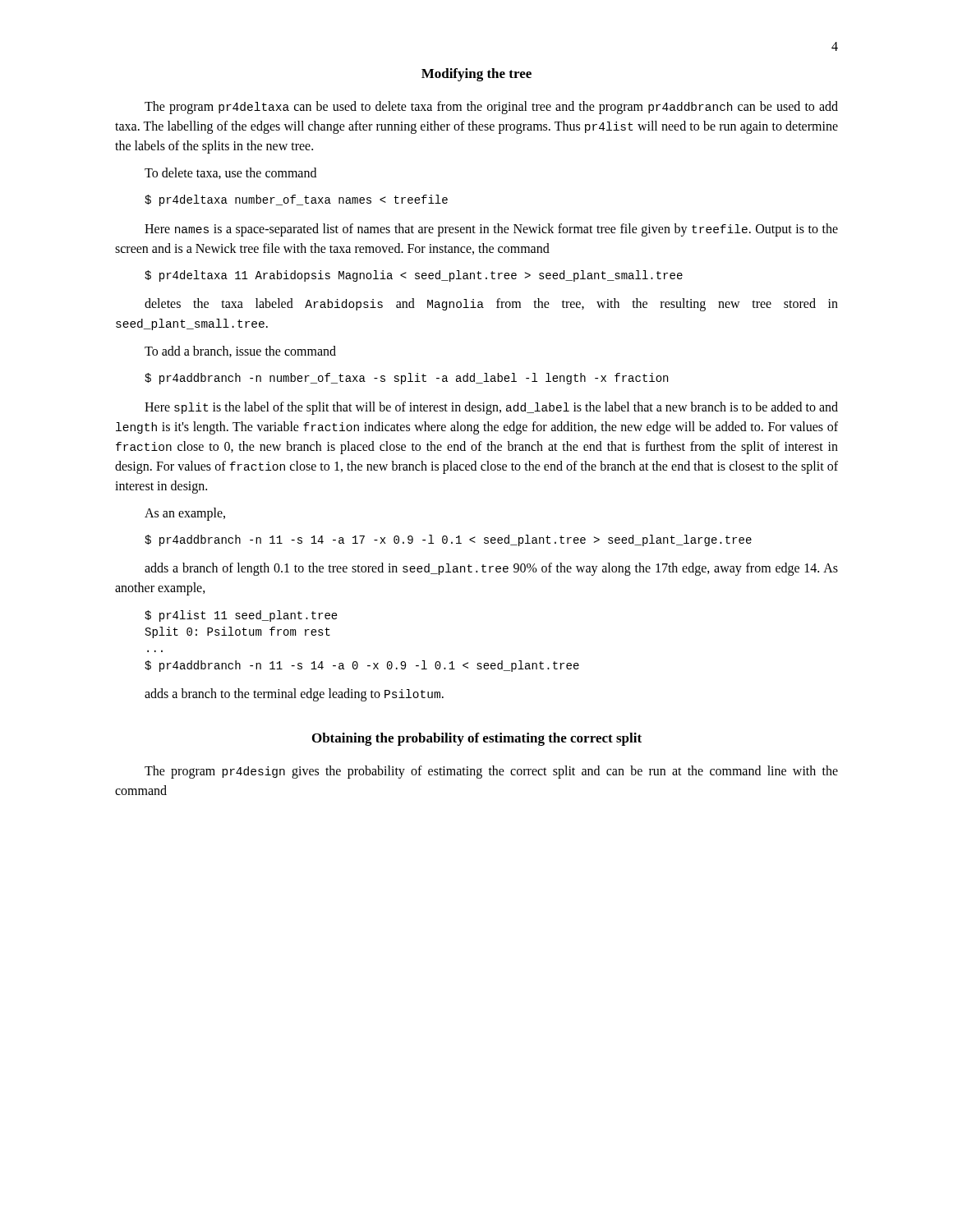953x1232 pixels.
Task: Locate the block starting "Here names is"
Action: 476,238
